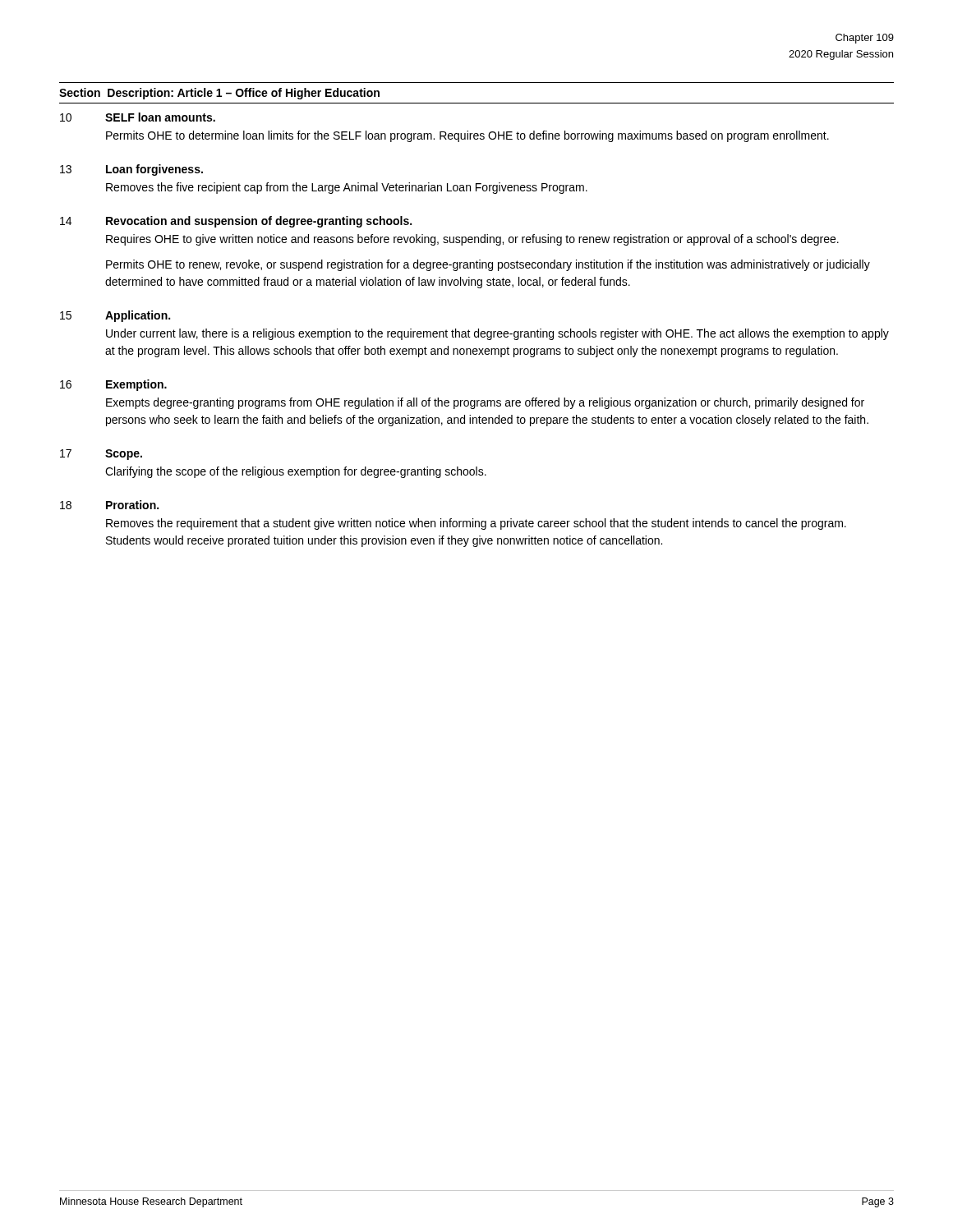Point to the block beginning "15 Application. Under"
Screen dimensions: 1232x953
click(x=476, y=334)
